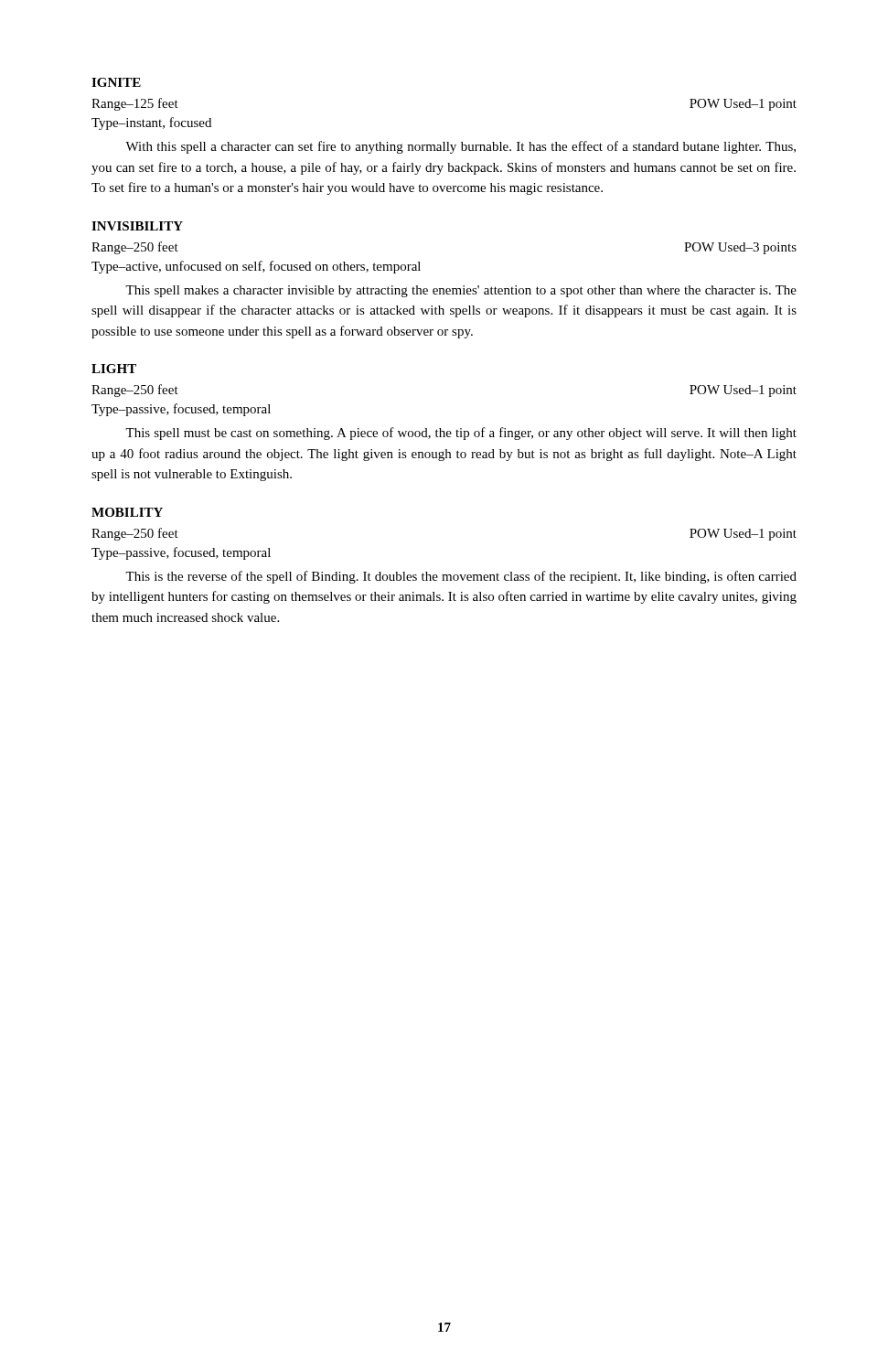Click on the text block that says "This spell must be"

(x=444, y=453)
